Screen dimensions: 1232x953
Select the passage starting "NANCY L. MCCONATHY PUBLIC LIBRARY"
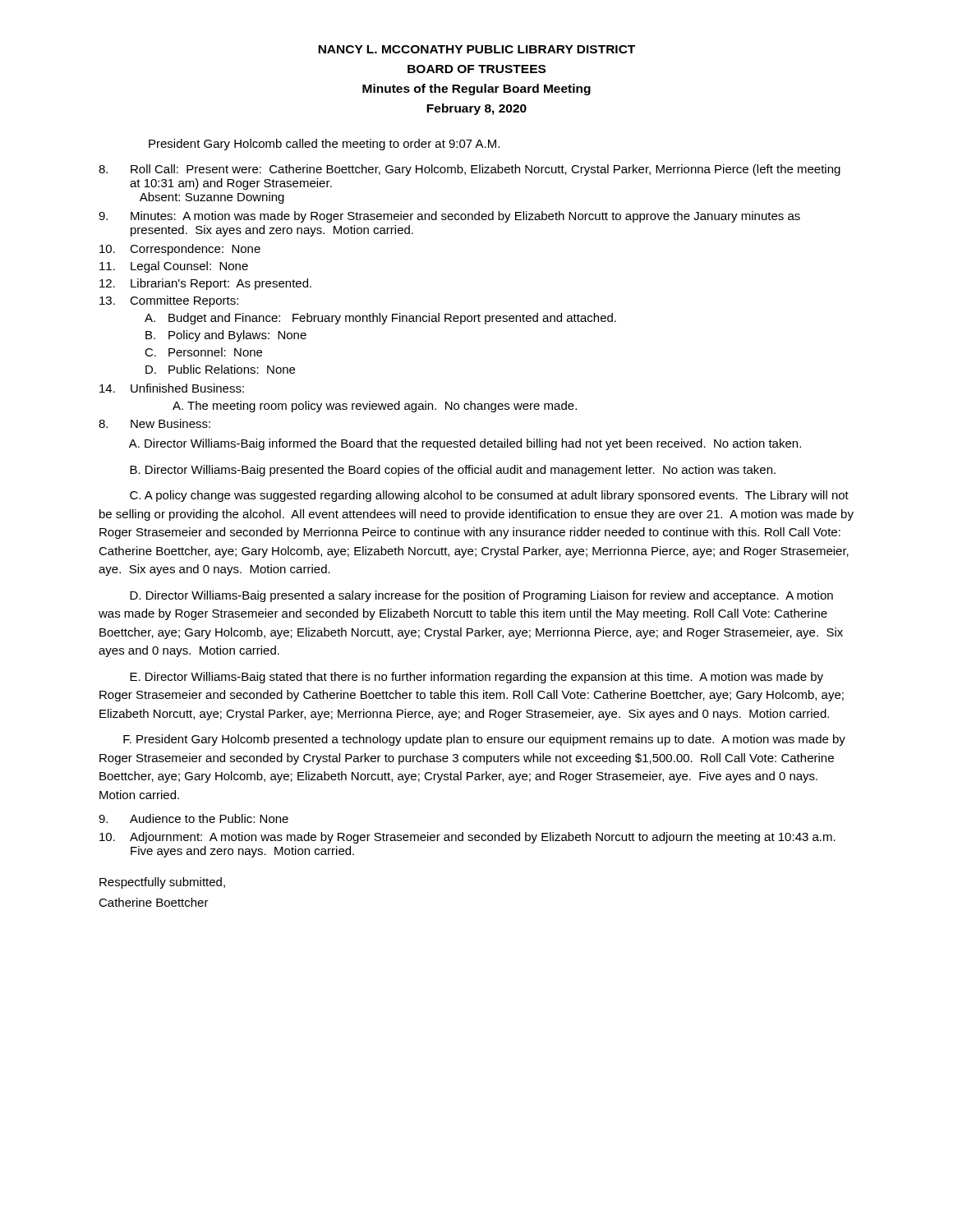[476, 79]
